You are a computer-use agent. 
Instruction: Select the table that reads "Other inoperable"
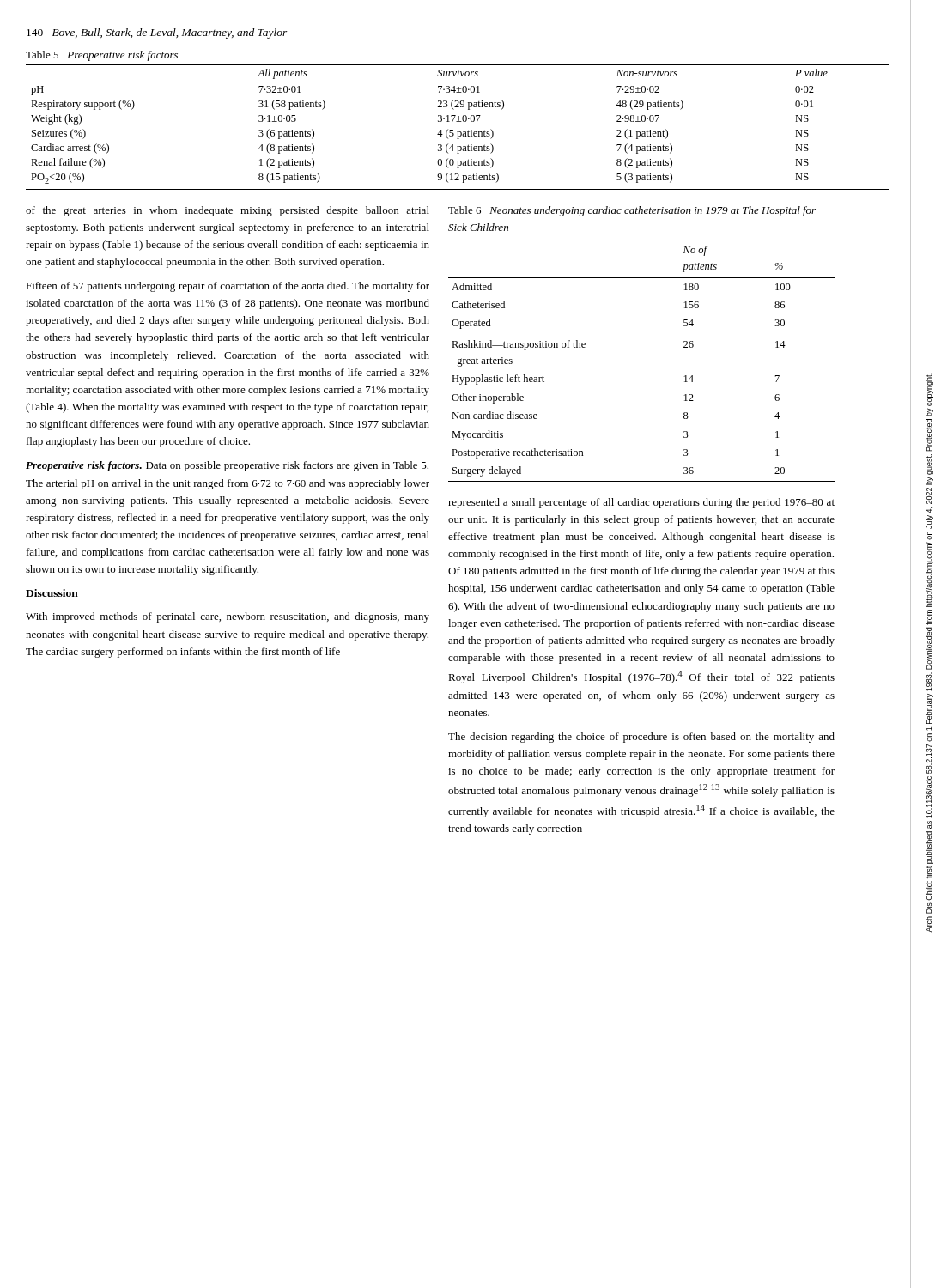coord(641,360)
